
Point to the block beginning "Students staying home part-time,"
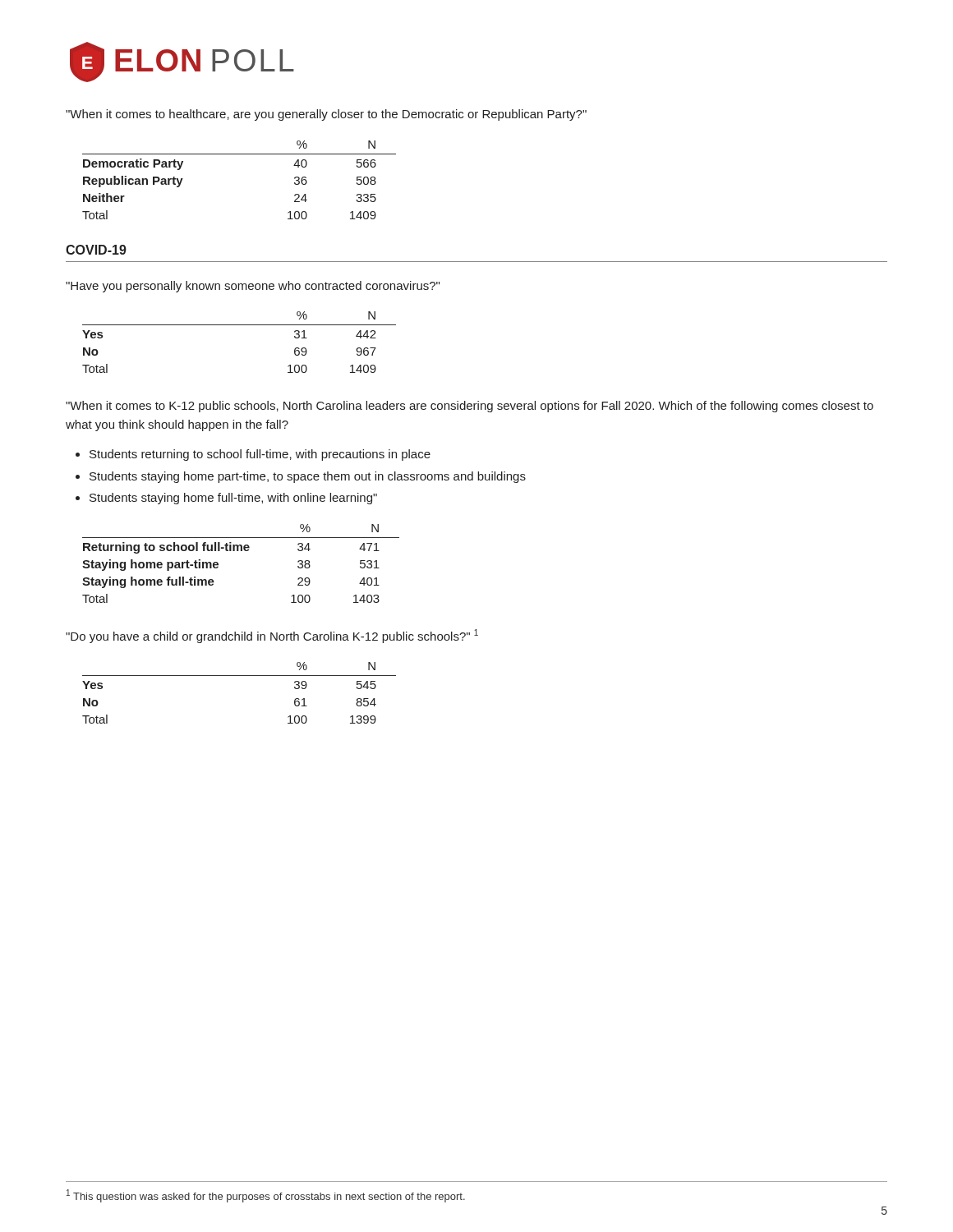click(307, 476)
